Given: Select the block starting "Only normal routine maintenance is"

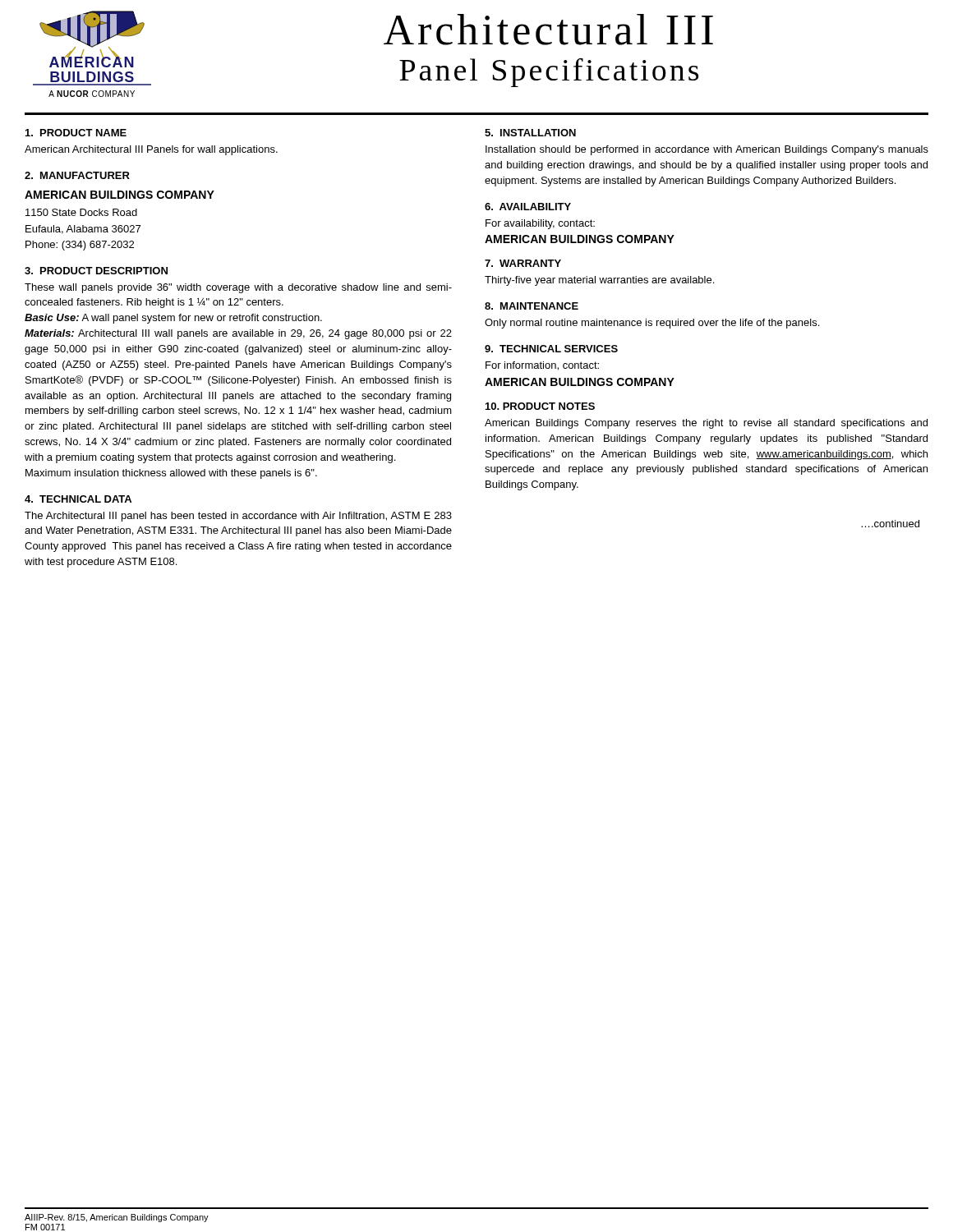Looking at the screenshot, I should point(652,323).
